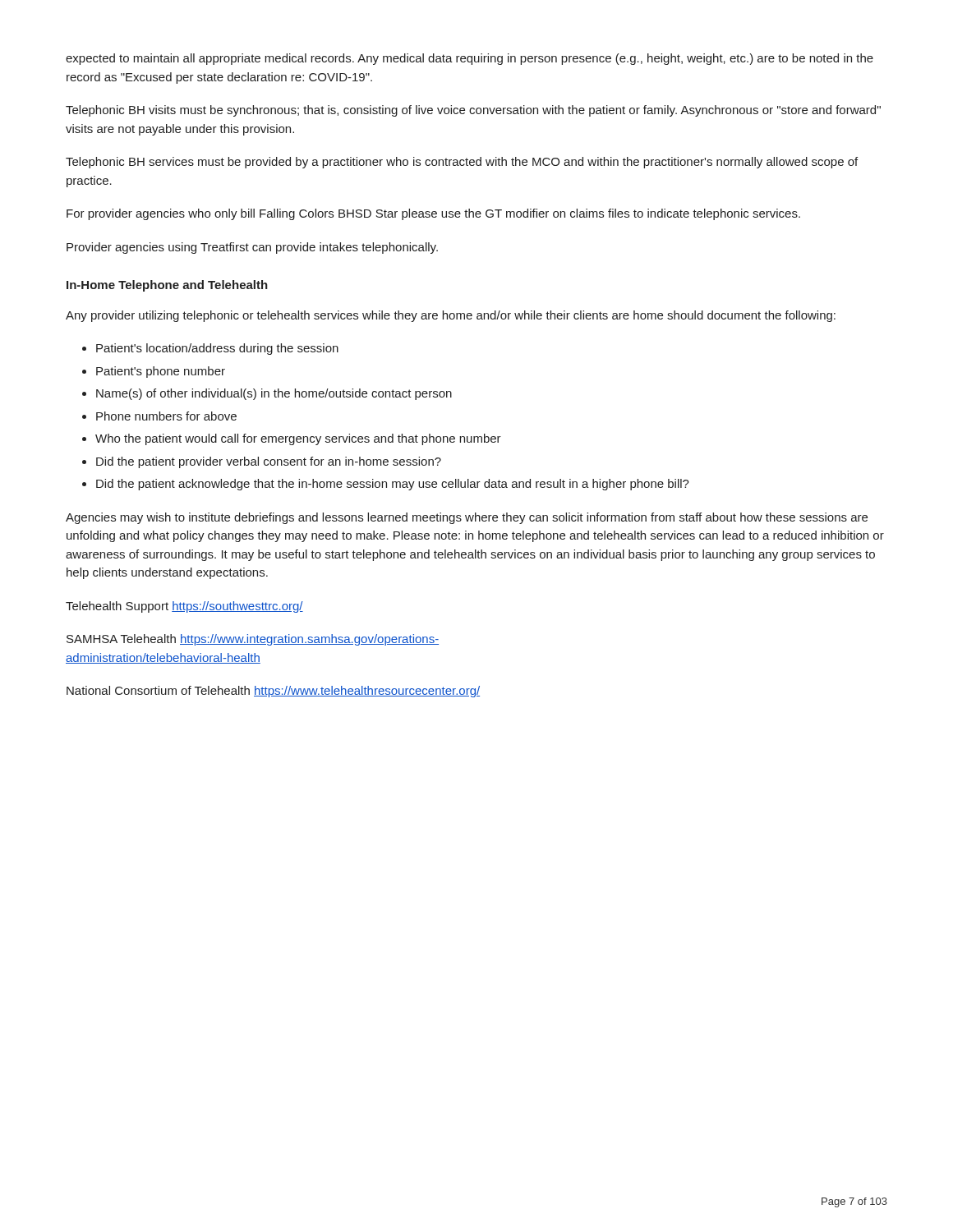Find "Telehealth Support https://southwesttrc.org/" on this page
Image resolution: width=953 pixels, height=1232 pixels.
point(184,607)
